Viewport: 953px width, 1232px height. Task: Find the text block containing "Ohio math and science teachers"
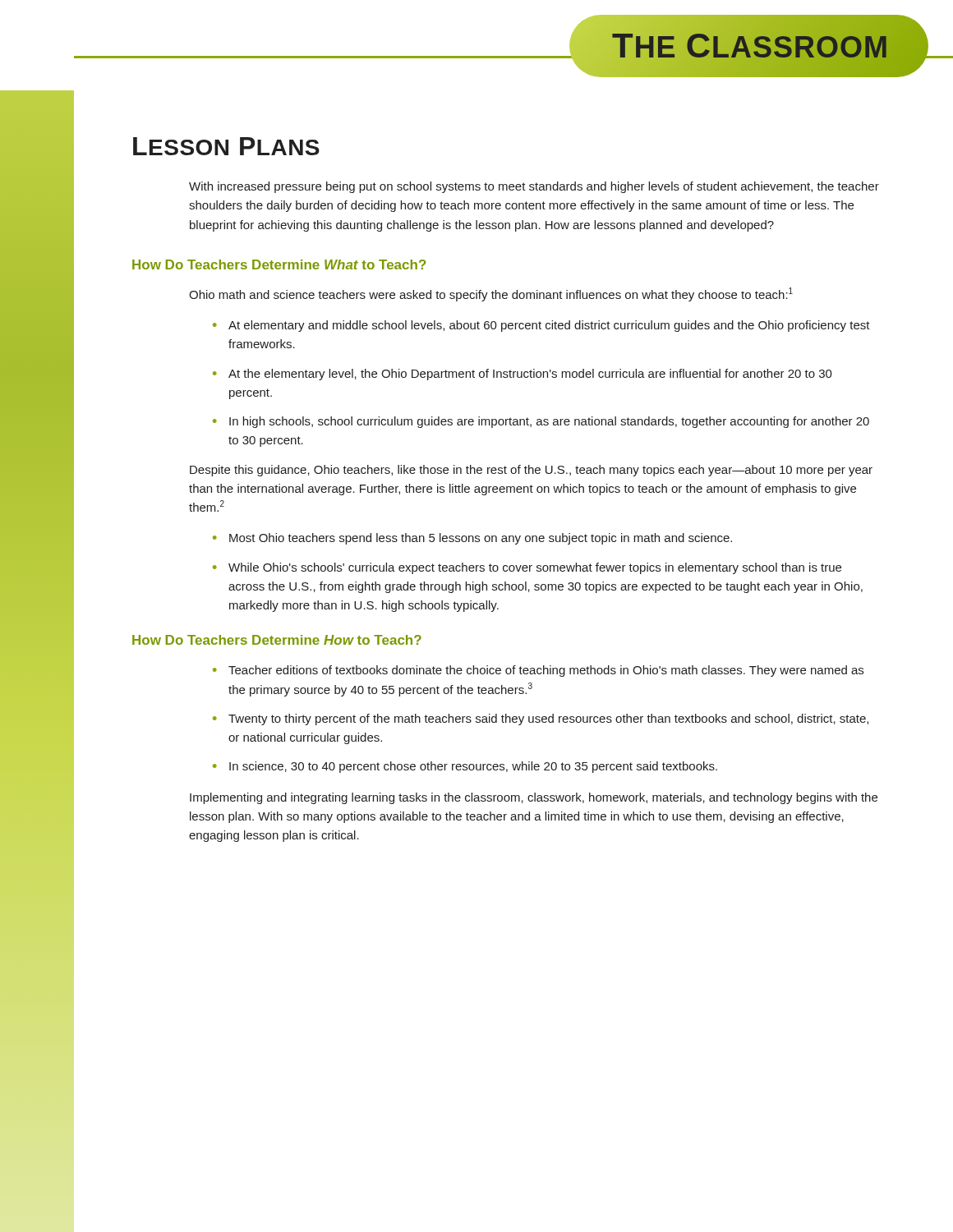coord(491,294)
